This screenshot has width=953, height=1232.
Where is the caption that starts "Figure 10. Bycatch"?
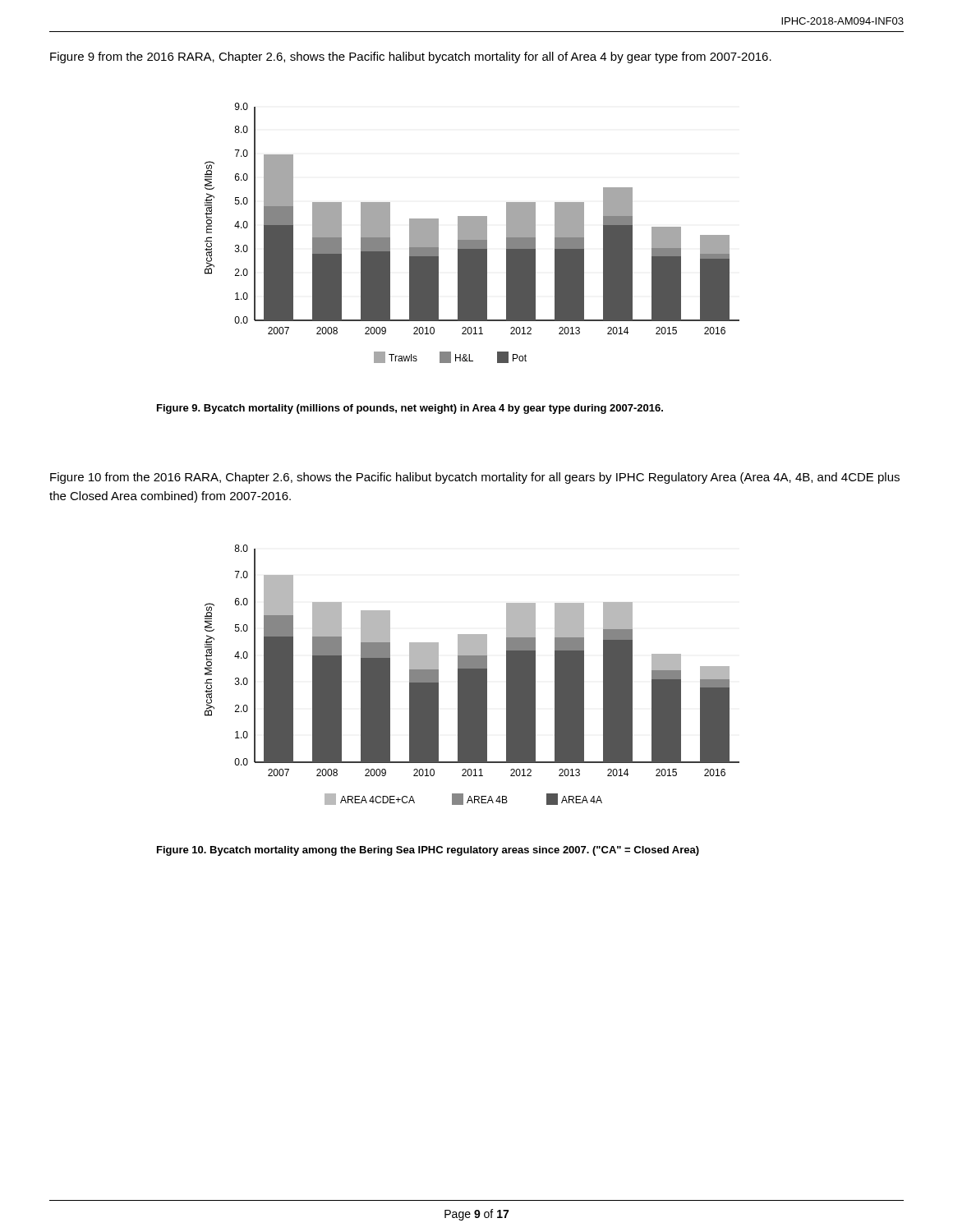(428, 850)
